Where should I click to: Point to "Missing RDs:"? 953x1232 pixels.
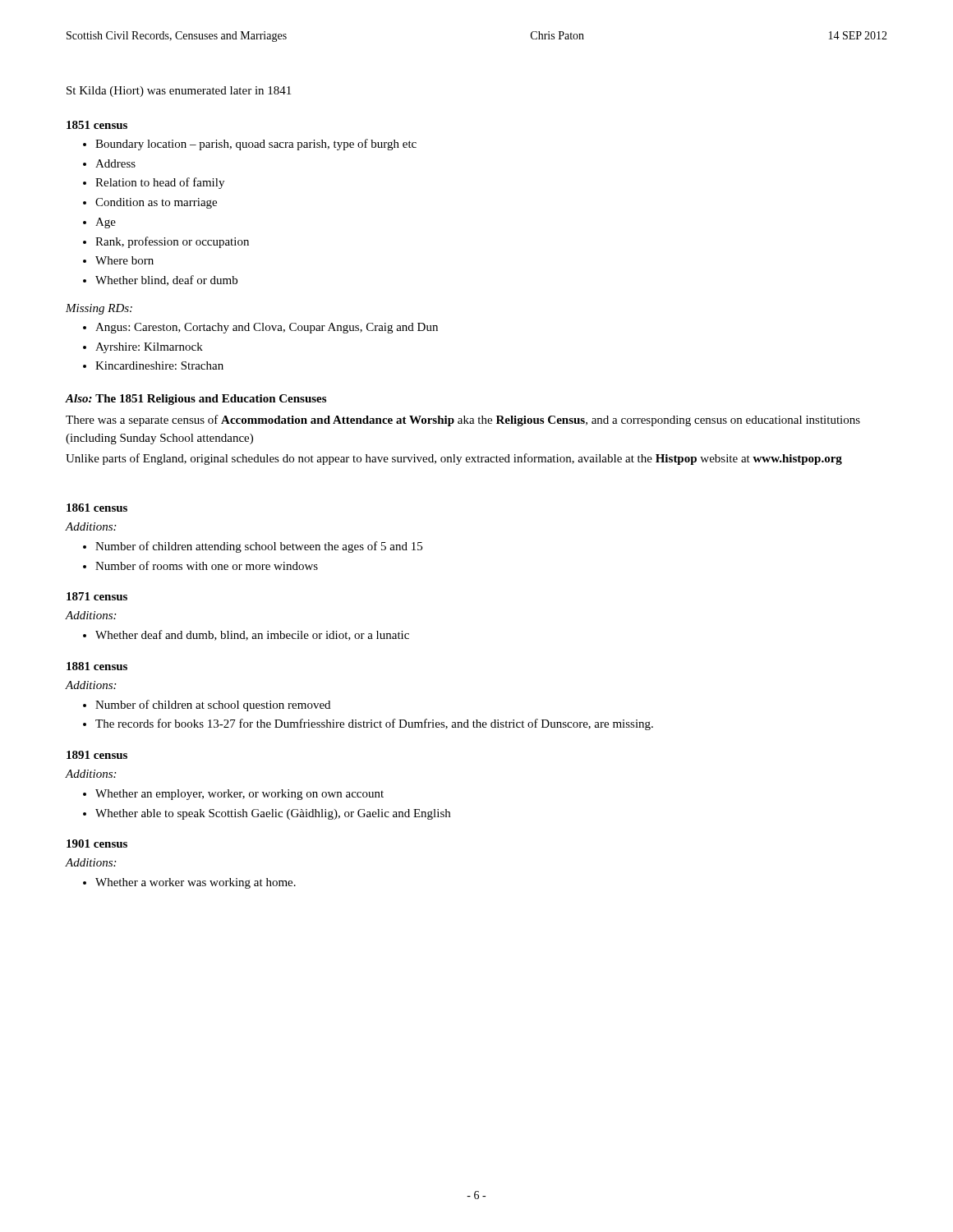point(99,308)
